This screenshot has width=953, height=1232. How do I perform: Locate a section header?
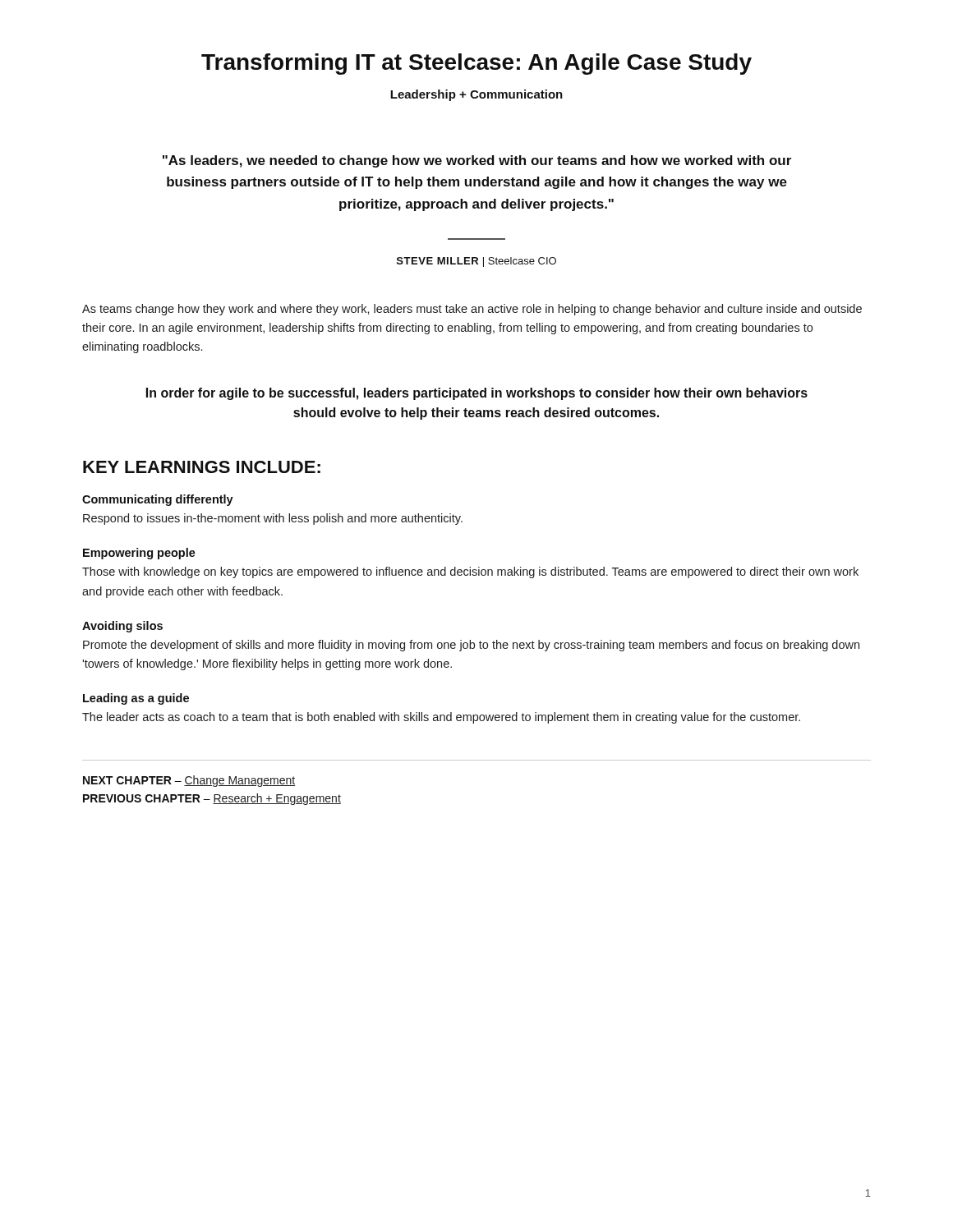[x=202, y=467]
